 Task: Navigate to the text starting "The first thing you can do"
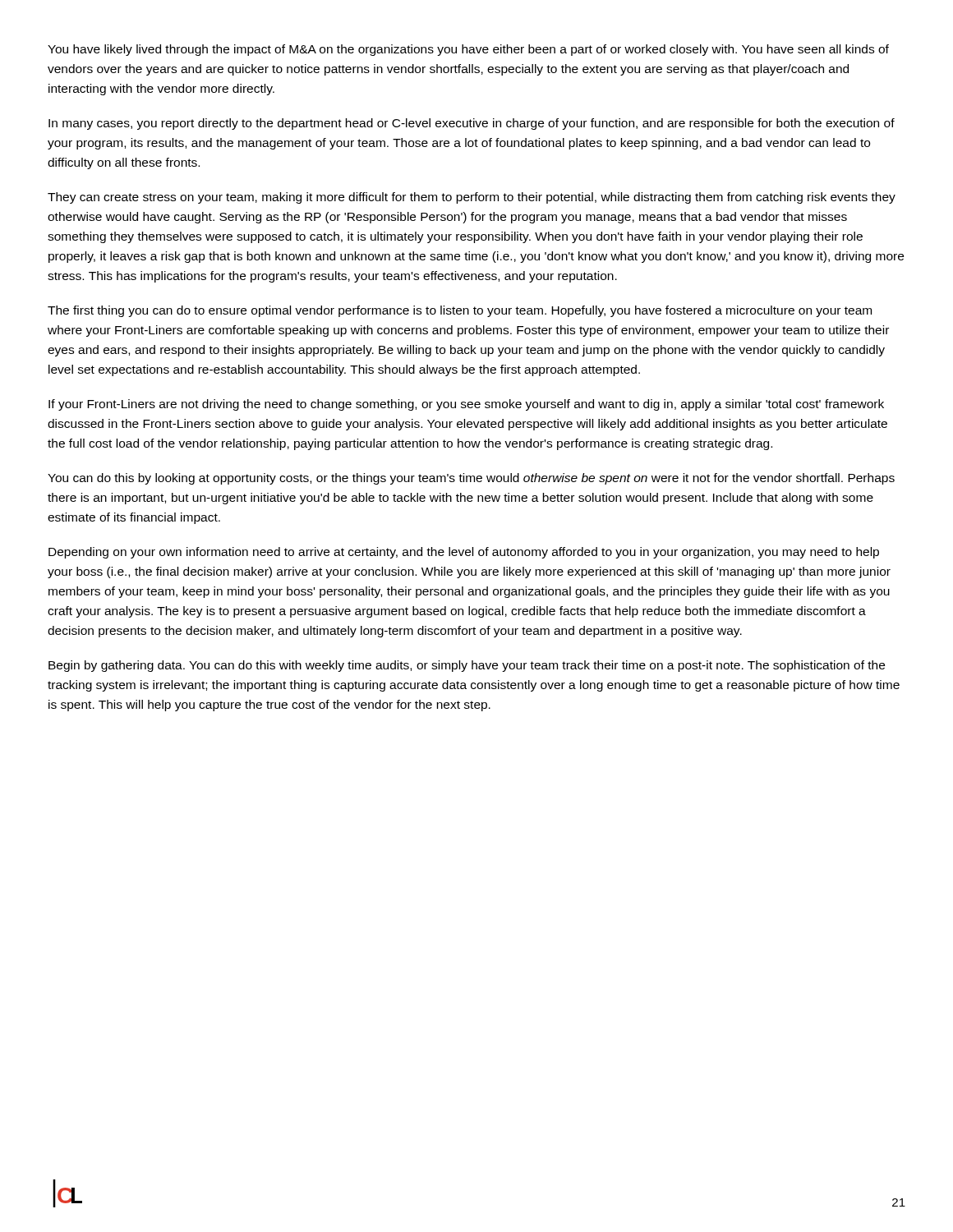point(468,340)
